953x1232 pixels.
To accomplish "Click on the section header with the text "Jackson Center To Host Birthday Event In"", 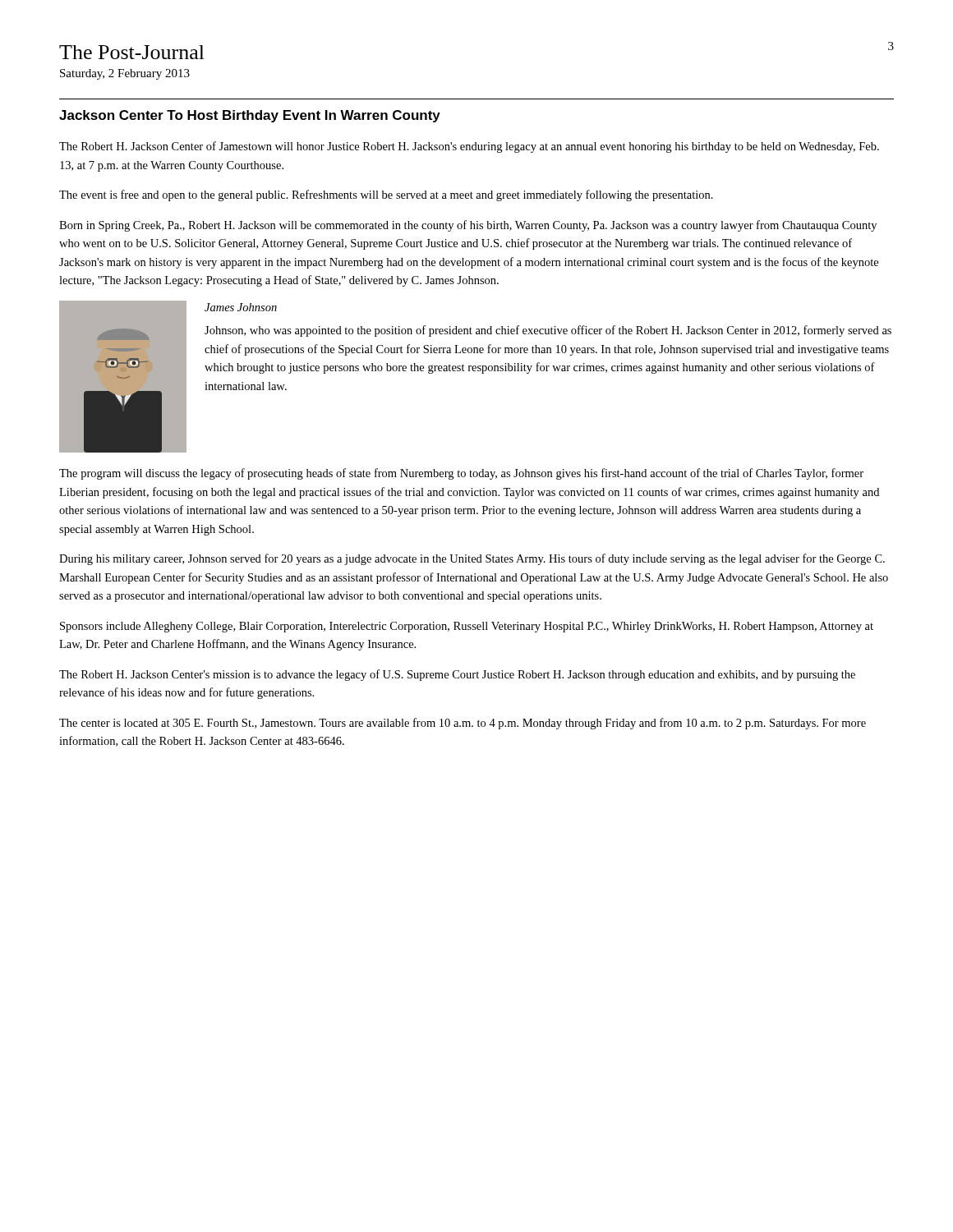I will pyautogui.click(x=250, y=116).
